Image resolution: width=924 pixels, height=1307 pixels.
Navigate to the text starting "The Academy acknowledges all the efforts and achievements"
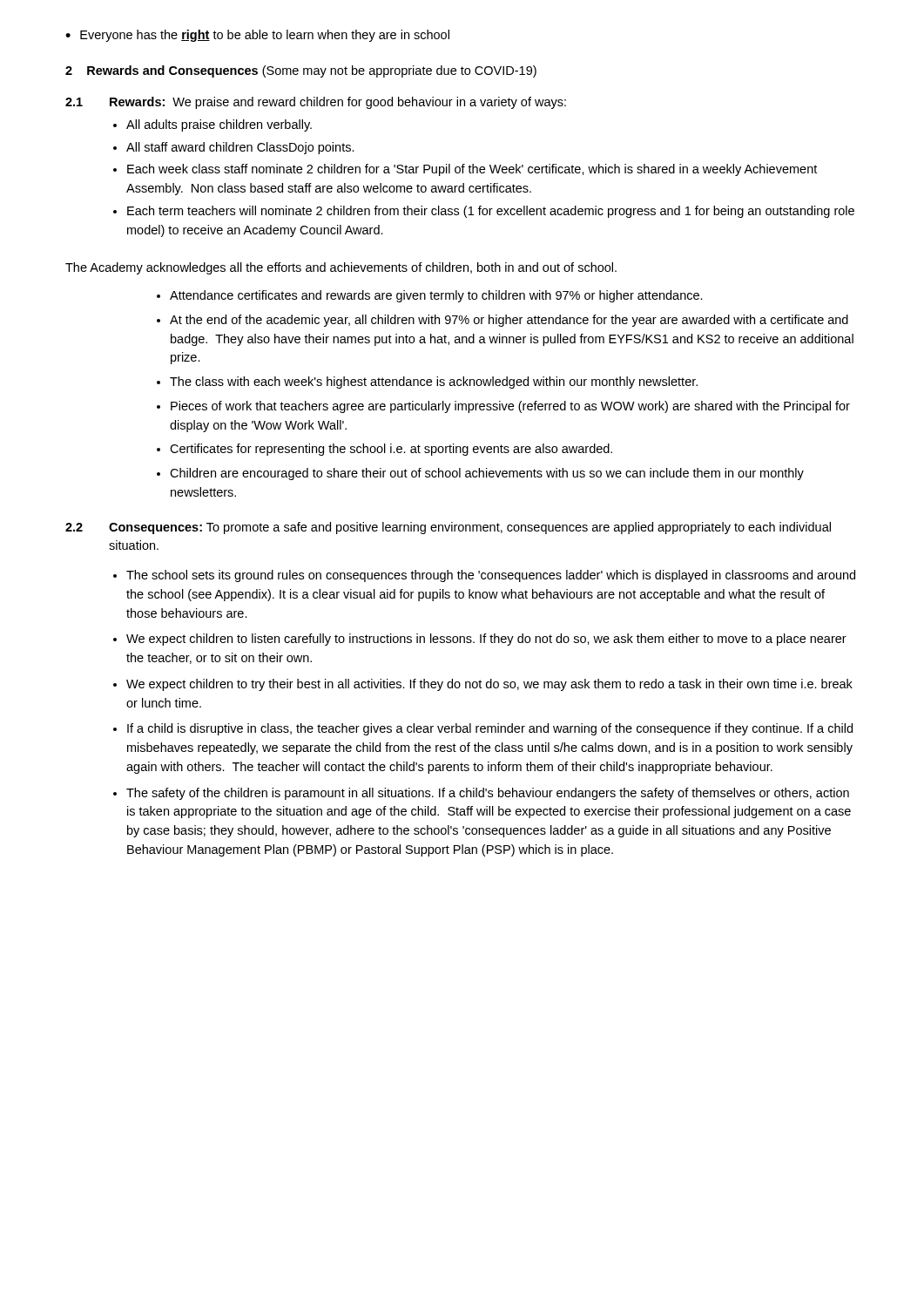coord(341,268)
